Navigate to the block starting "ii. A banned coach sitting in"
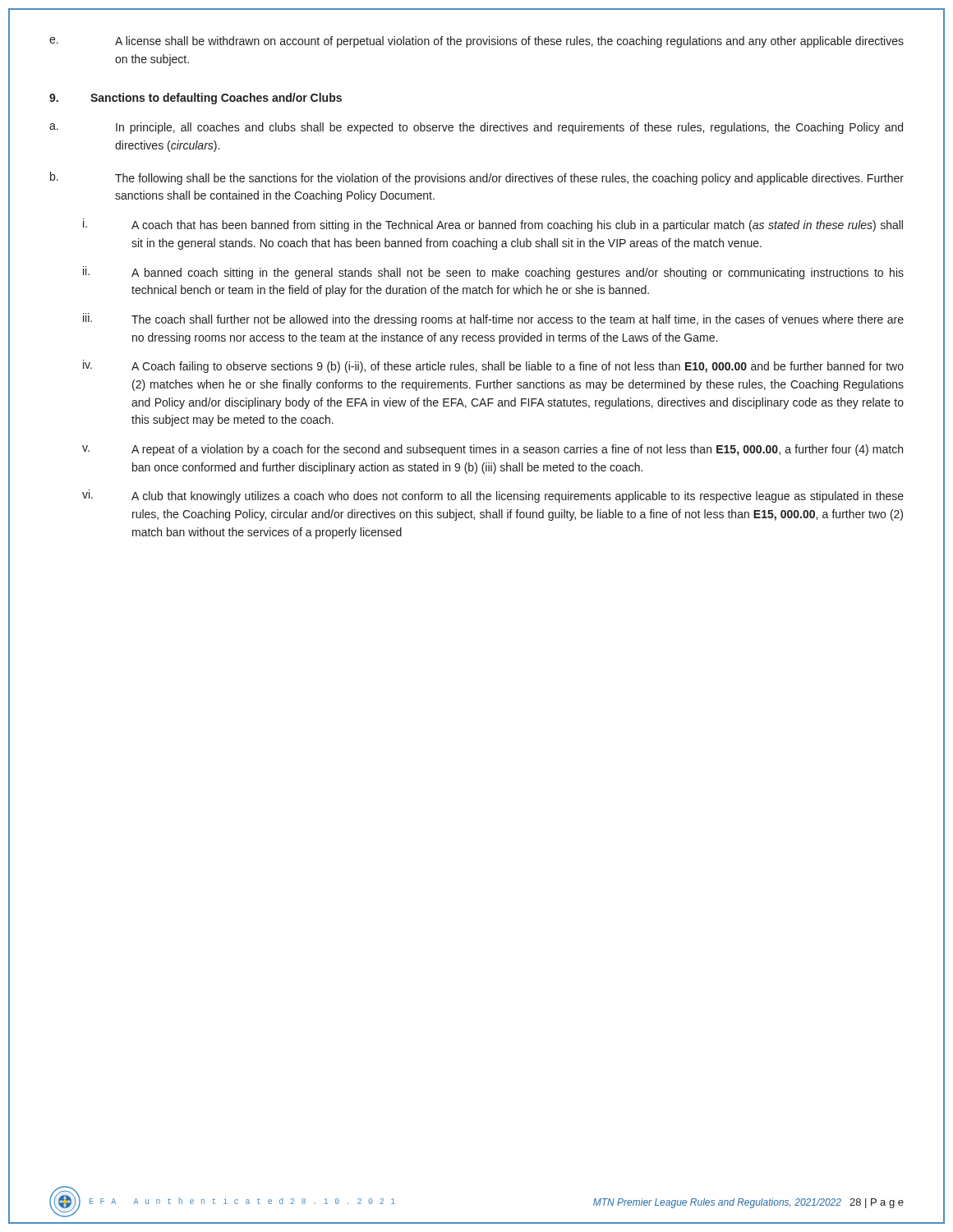Image resolution: width=953 pixels, height=1232 pixels. coord(493,282)
